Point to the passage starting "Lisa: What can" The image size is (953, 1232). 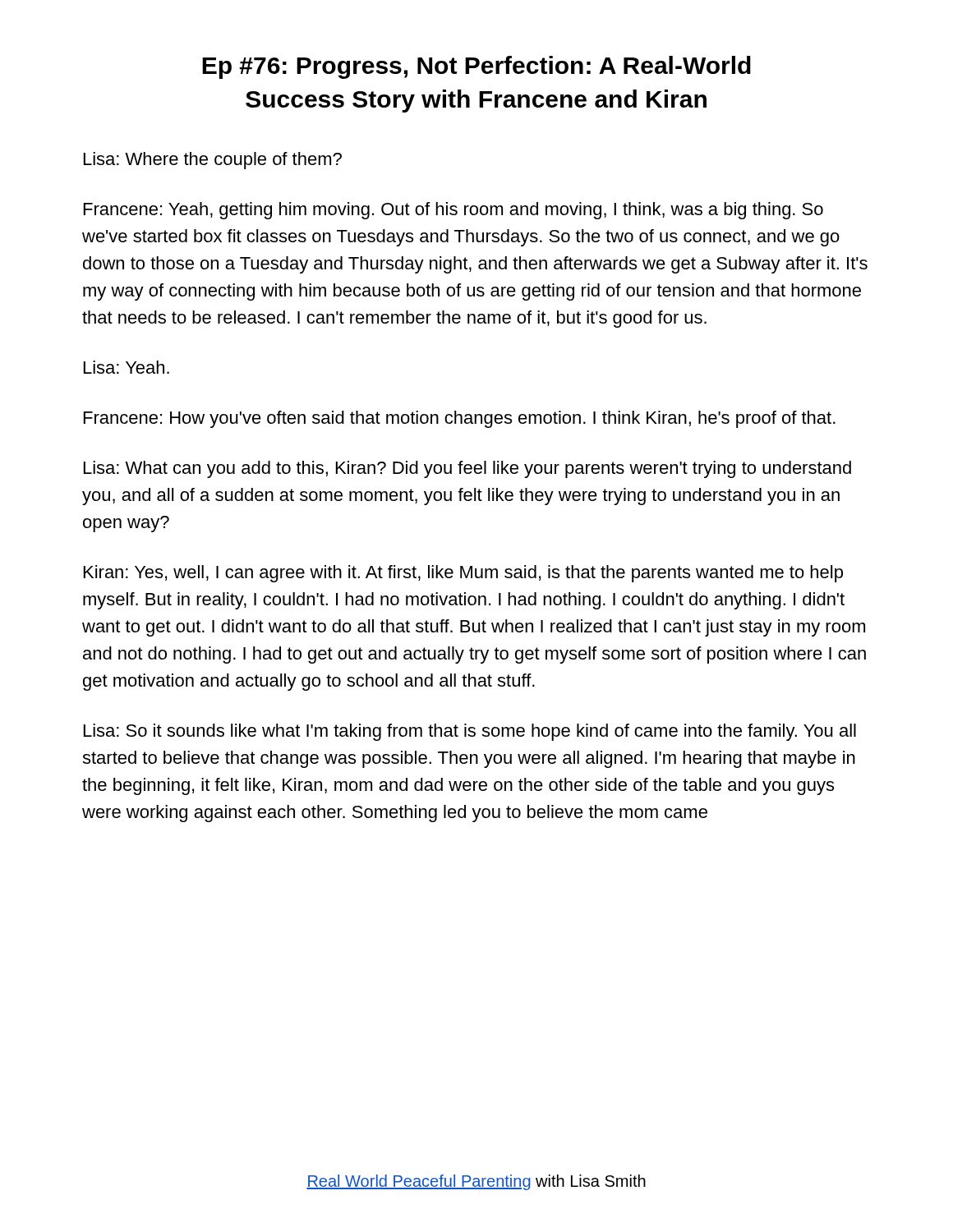coord(467,495)
